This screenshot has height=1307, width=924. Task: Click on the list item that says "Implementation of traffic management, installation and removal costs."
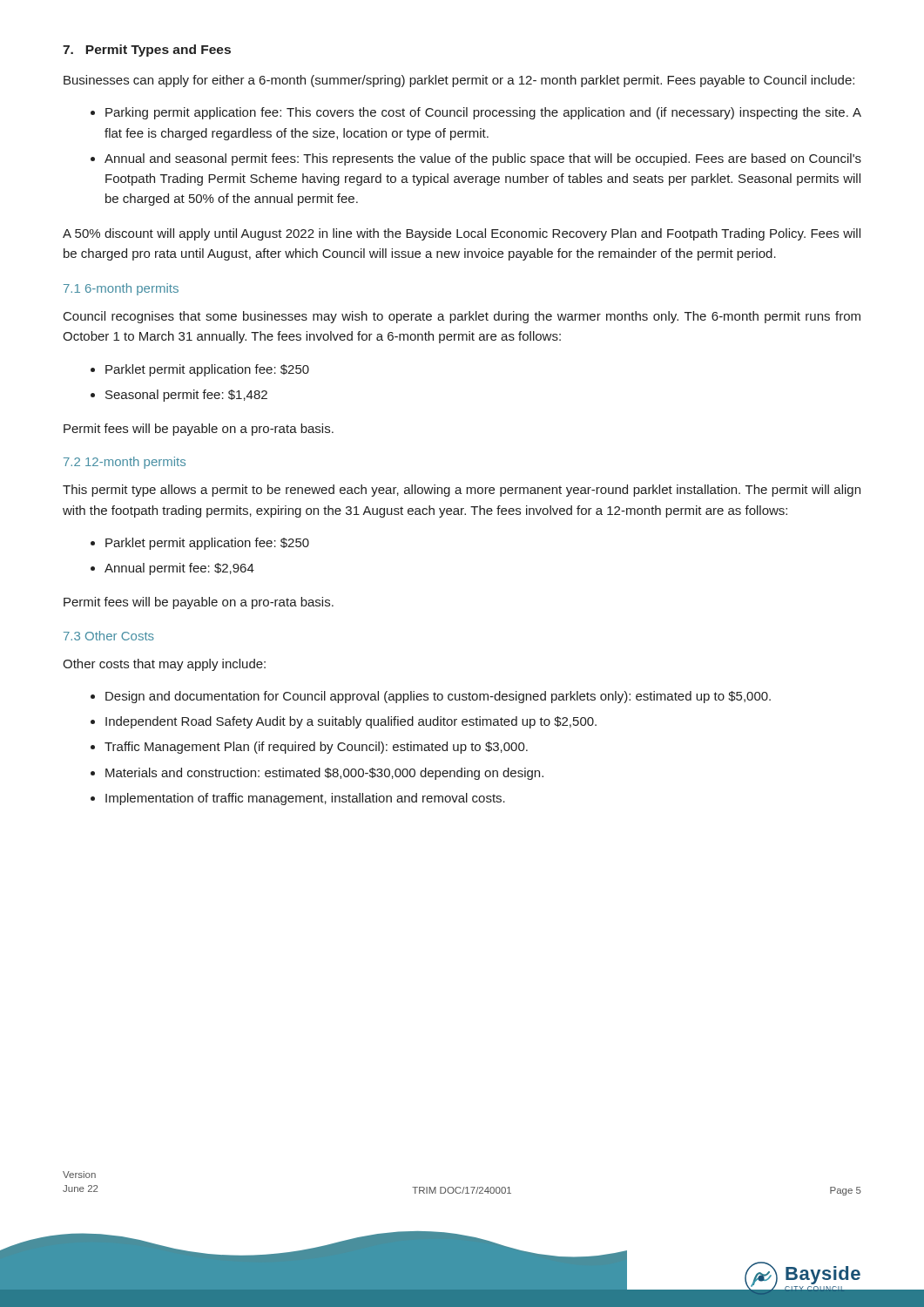[x=305, y=797]
